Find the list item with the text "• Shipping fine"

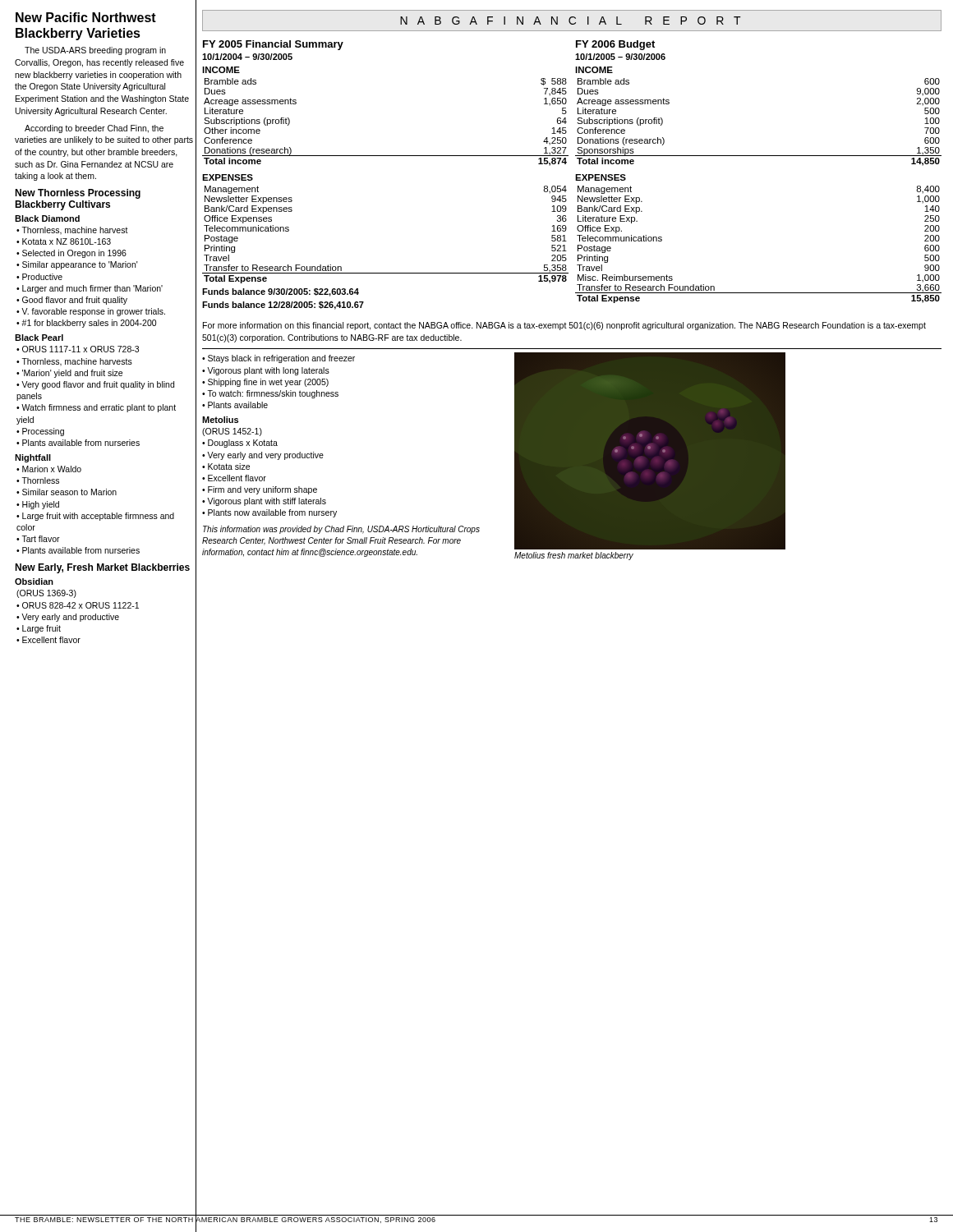266,382
